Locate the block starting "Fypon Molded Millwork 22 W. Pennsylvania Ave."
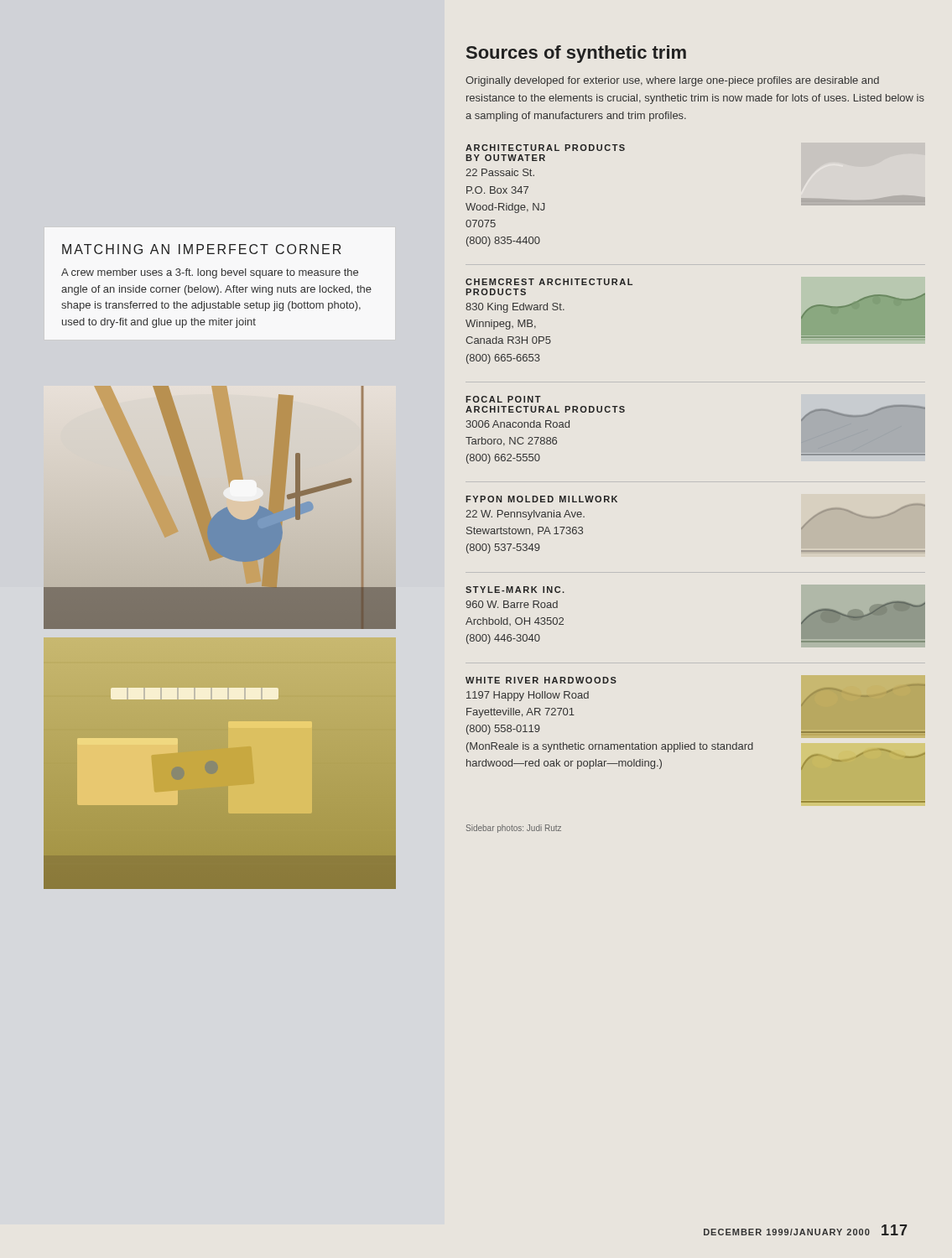This screenshot has height=1258, width=952. click(530, 515)
